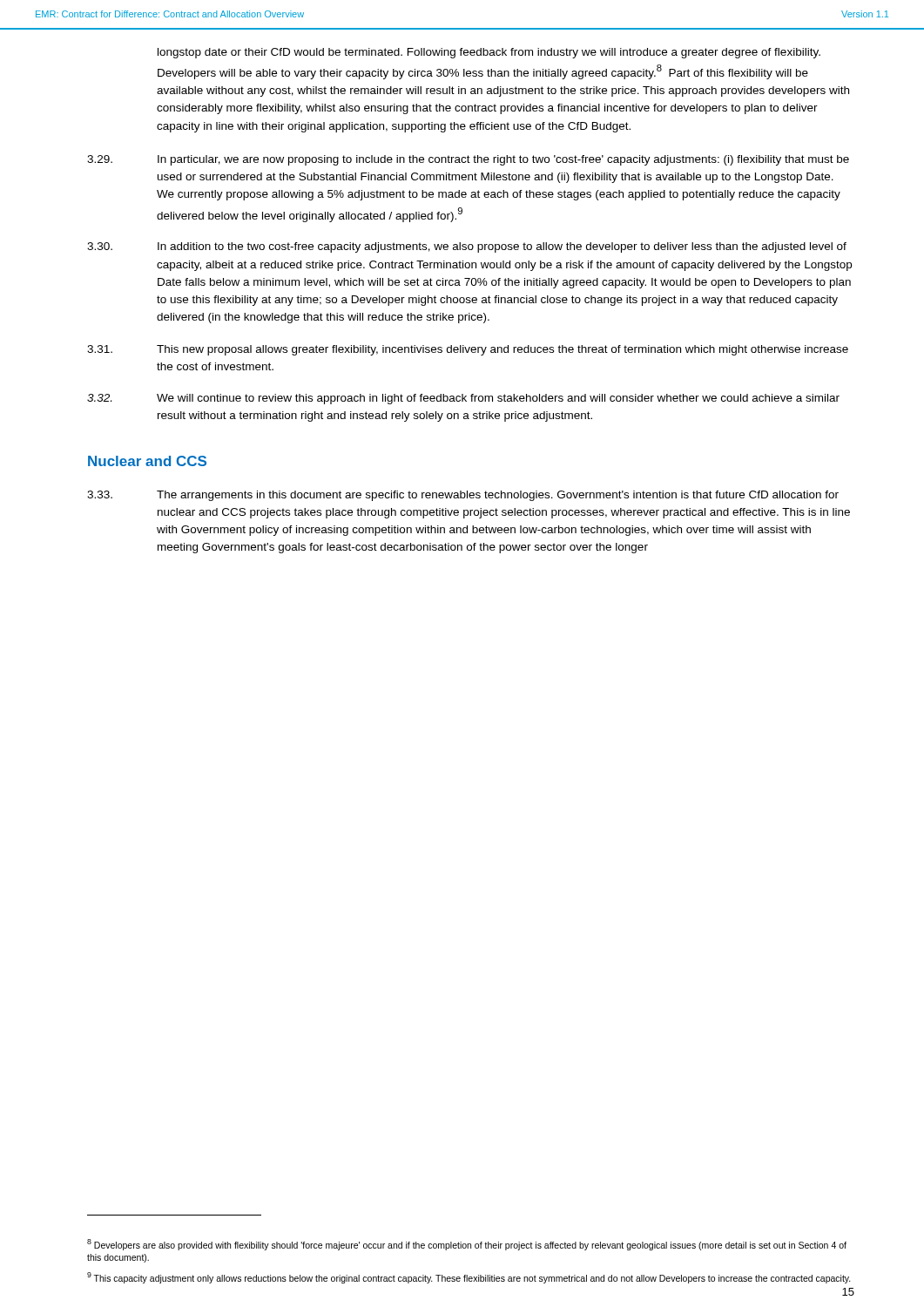Locate the footnote that reads "8 Developers are also"

(x=467, y=1250)
